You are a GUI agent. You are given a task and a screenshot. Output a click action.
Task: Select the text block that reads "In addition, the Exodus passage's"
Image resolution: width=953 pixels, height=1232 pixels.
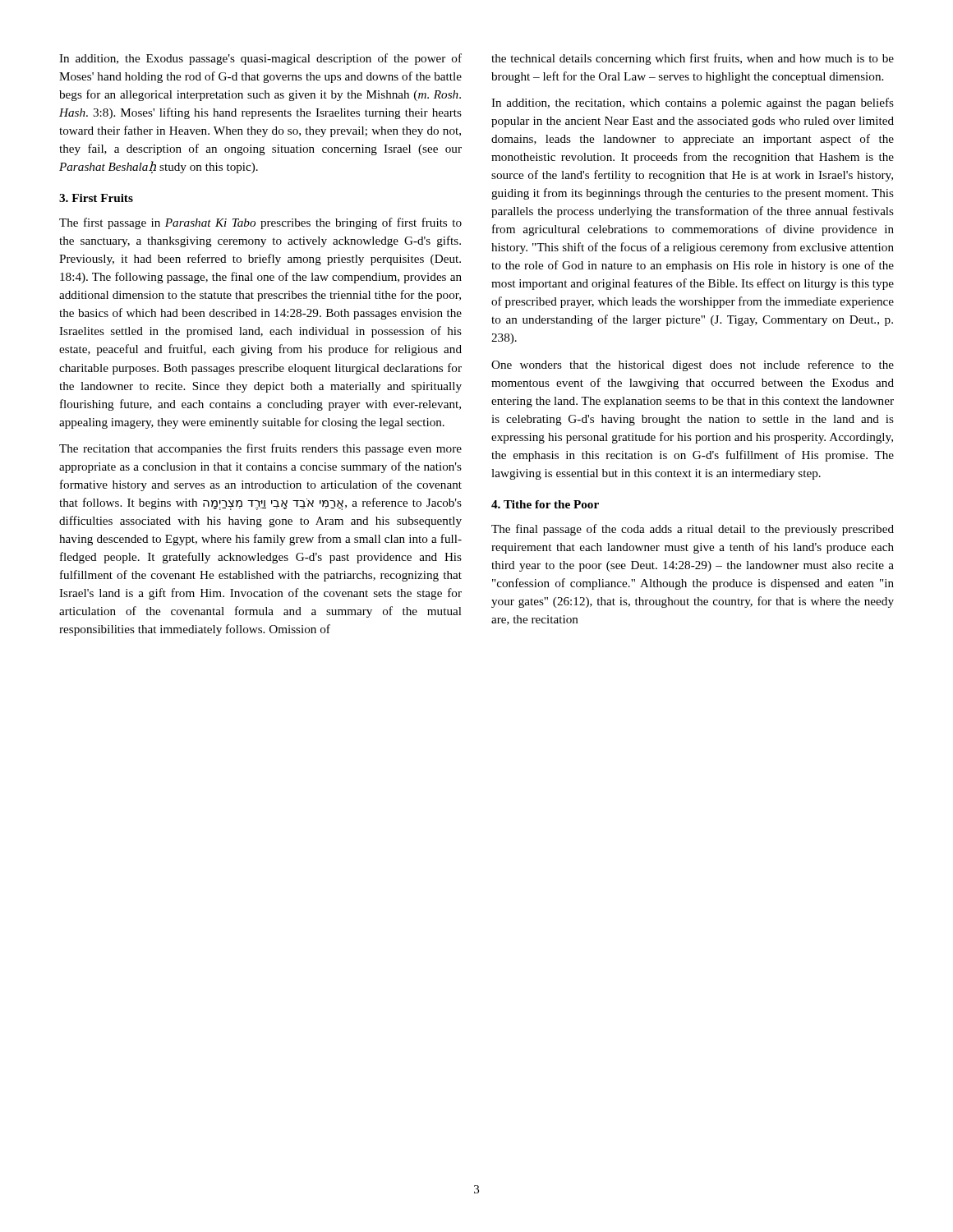tap(260, 113)
